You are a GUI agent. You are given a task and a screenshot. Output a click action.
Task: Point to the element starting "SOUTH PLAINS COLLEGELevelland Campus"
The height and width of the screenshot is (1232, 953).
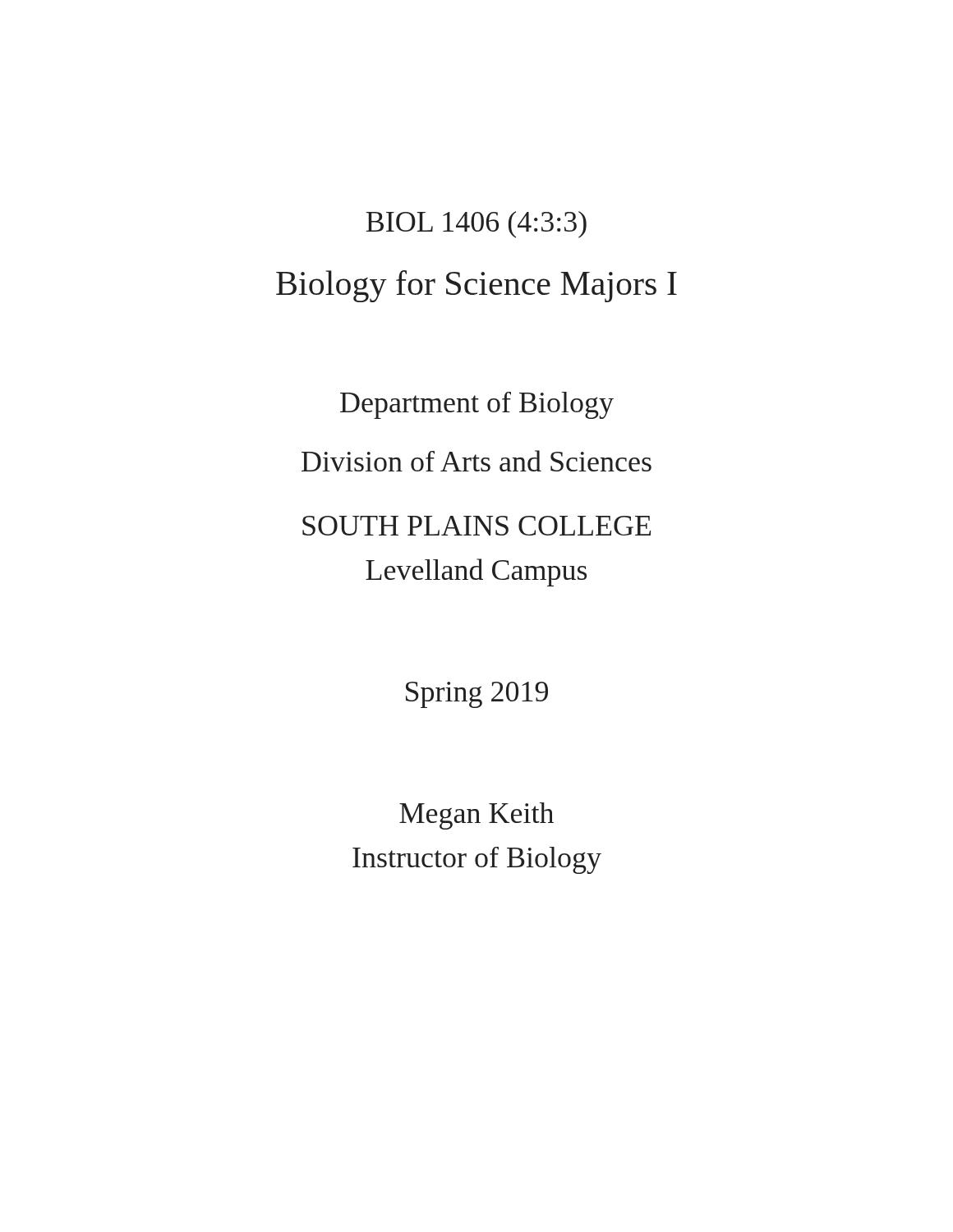click(x=476, y=548)
